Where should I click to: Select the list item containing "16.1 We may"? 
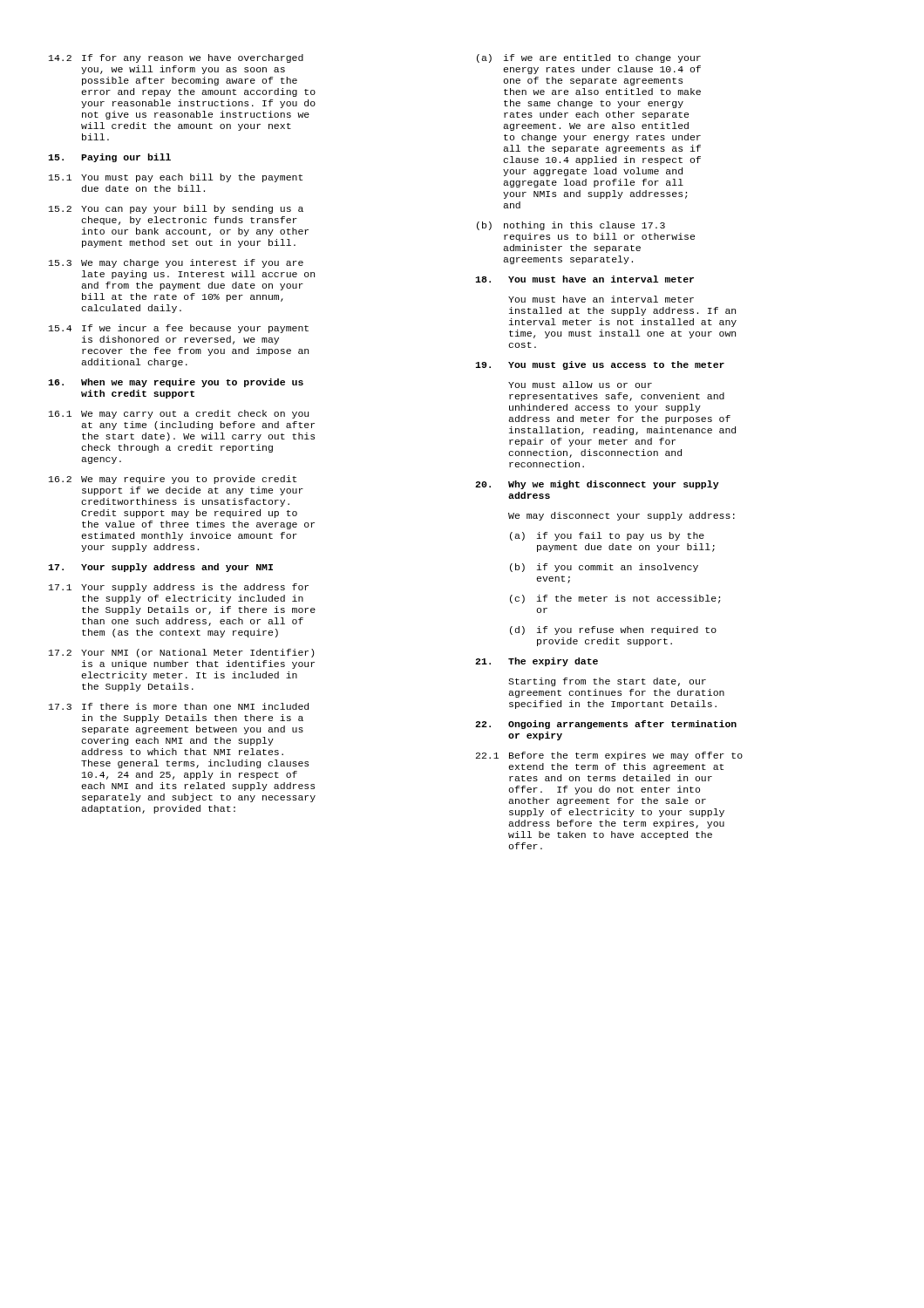point(244,436)
